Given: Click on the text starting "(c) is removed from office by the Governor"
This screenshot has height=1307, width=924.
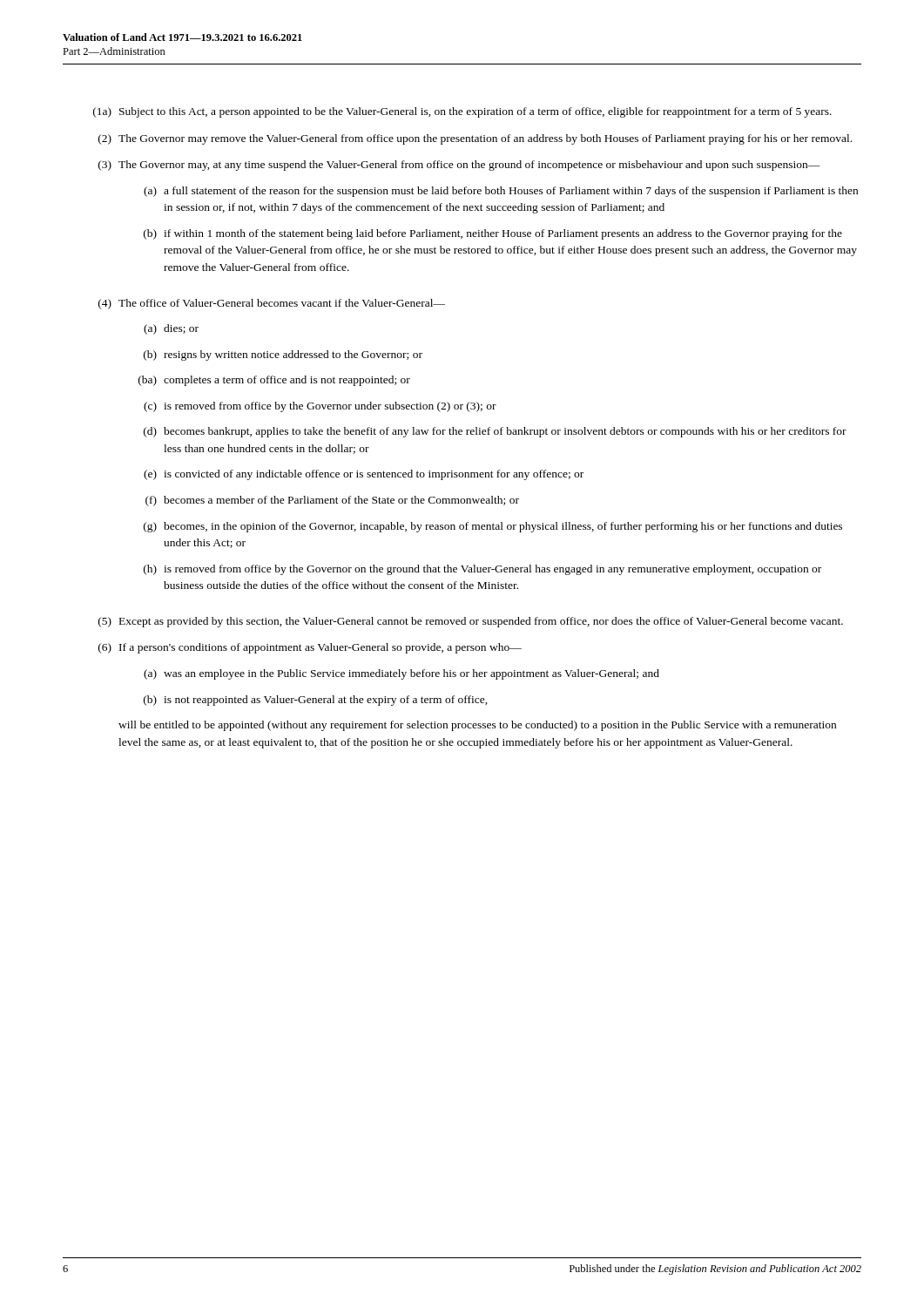Looking at the screenshot, I should [x=490, y=406].
